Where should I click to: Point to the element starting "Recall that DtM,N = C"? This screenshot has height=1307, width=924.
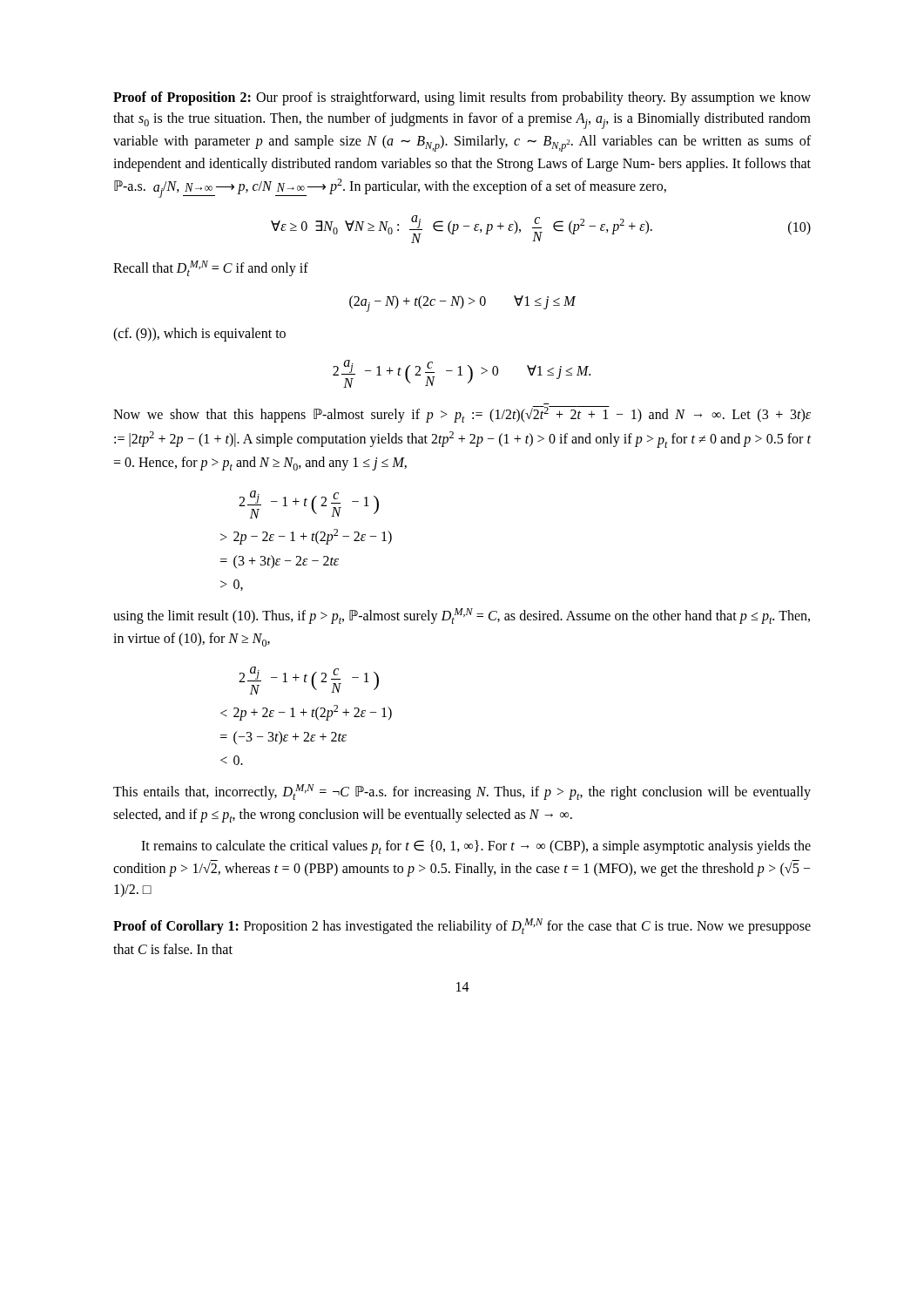point(211,269)
